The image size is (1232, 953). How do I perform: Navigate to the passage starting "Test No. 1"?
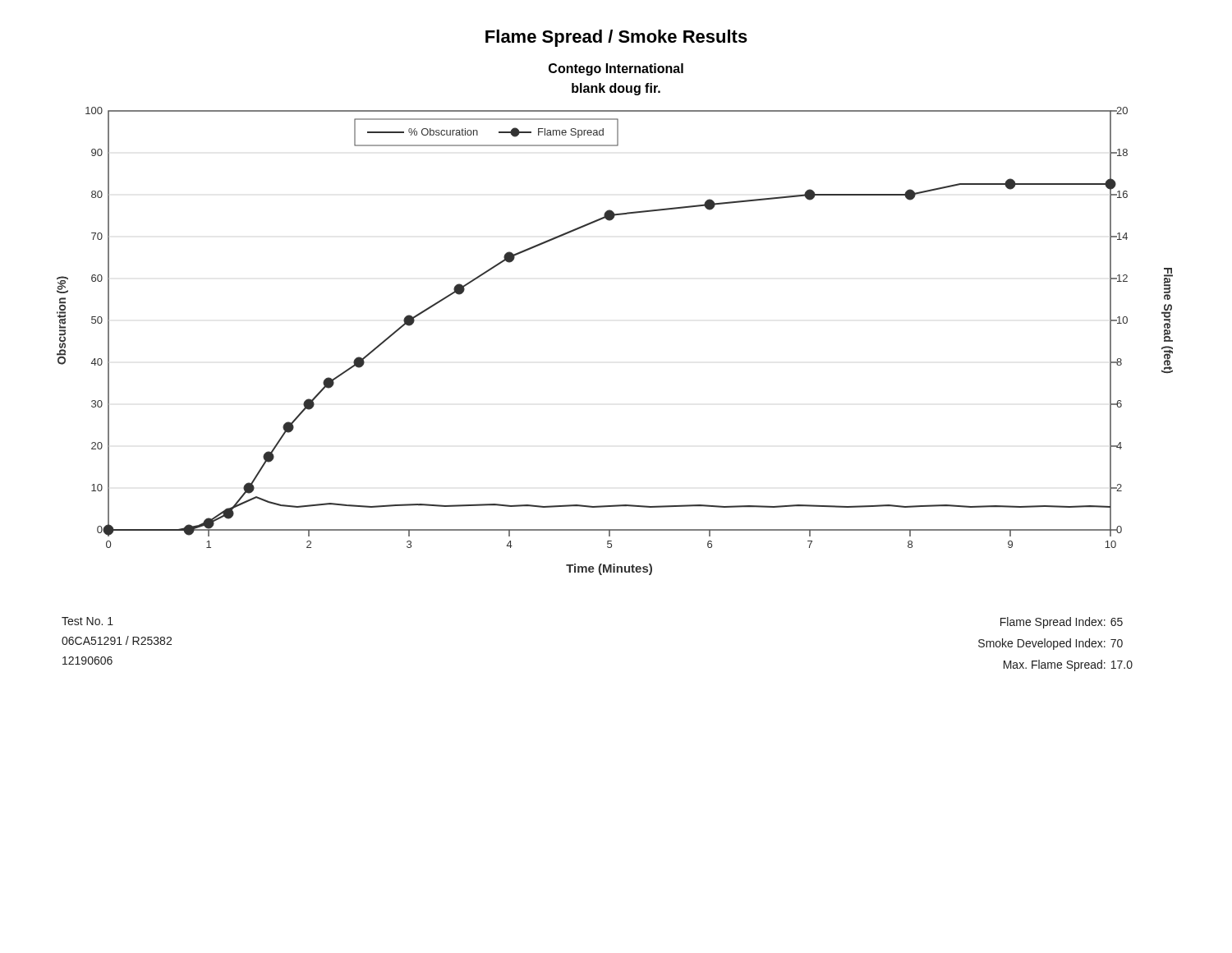point(117,641)
